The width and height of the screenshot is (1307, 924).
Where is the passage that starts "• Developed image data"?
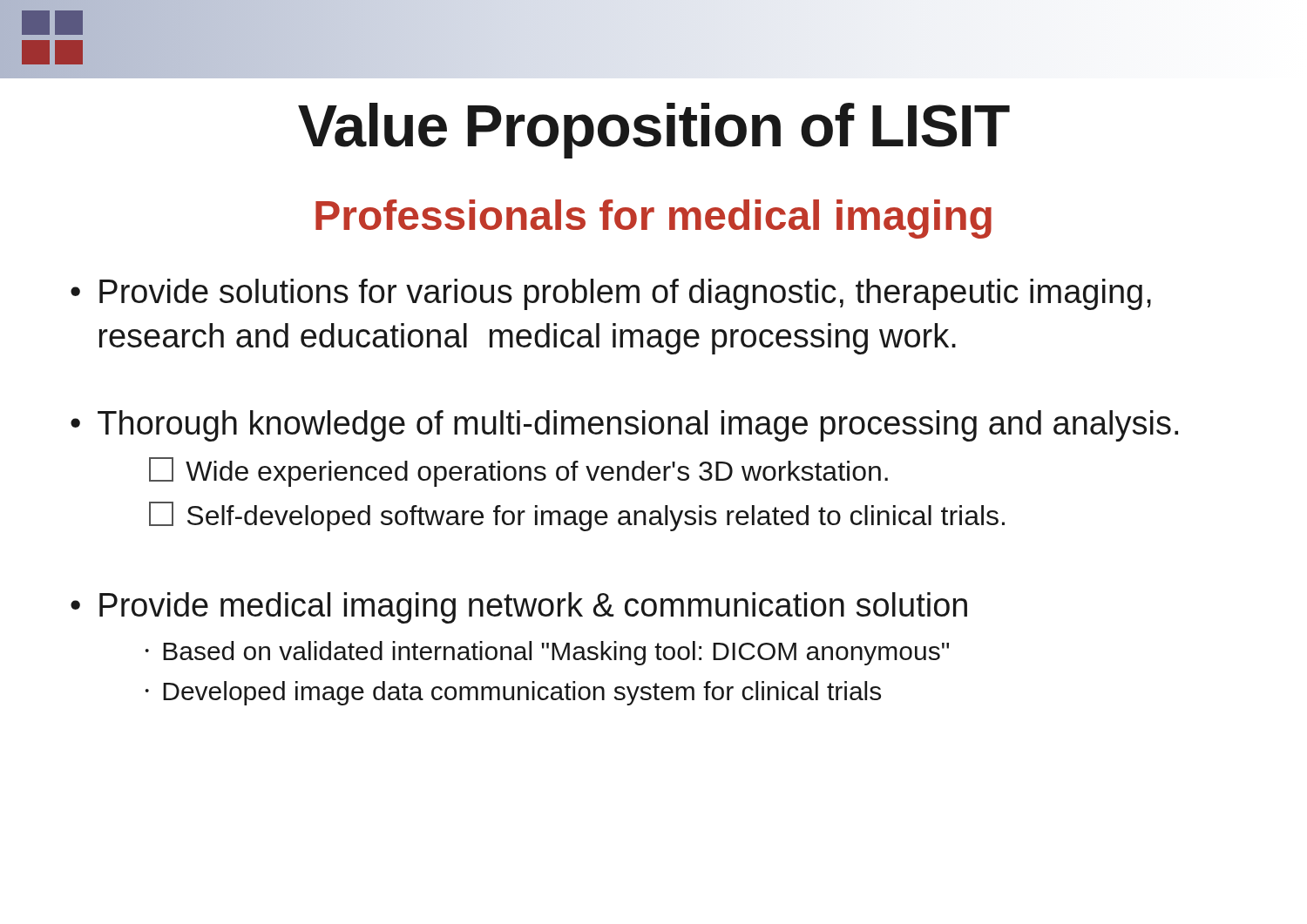tap(513, 692)
